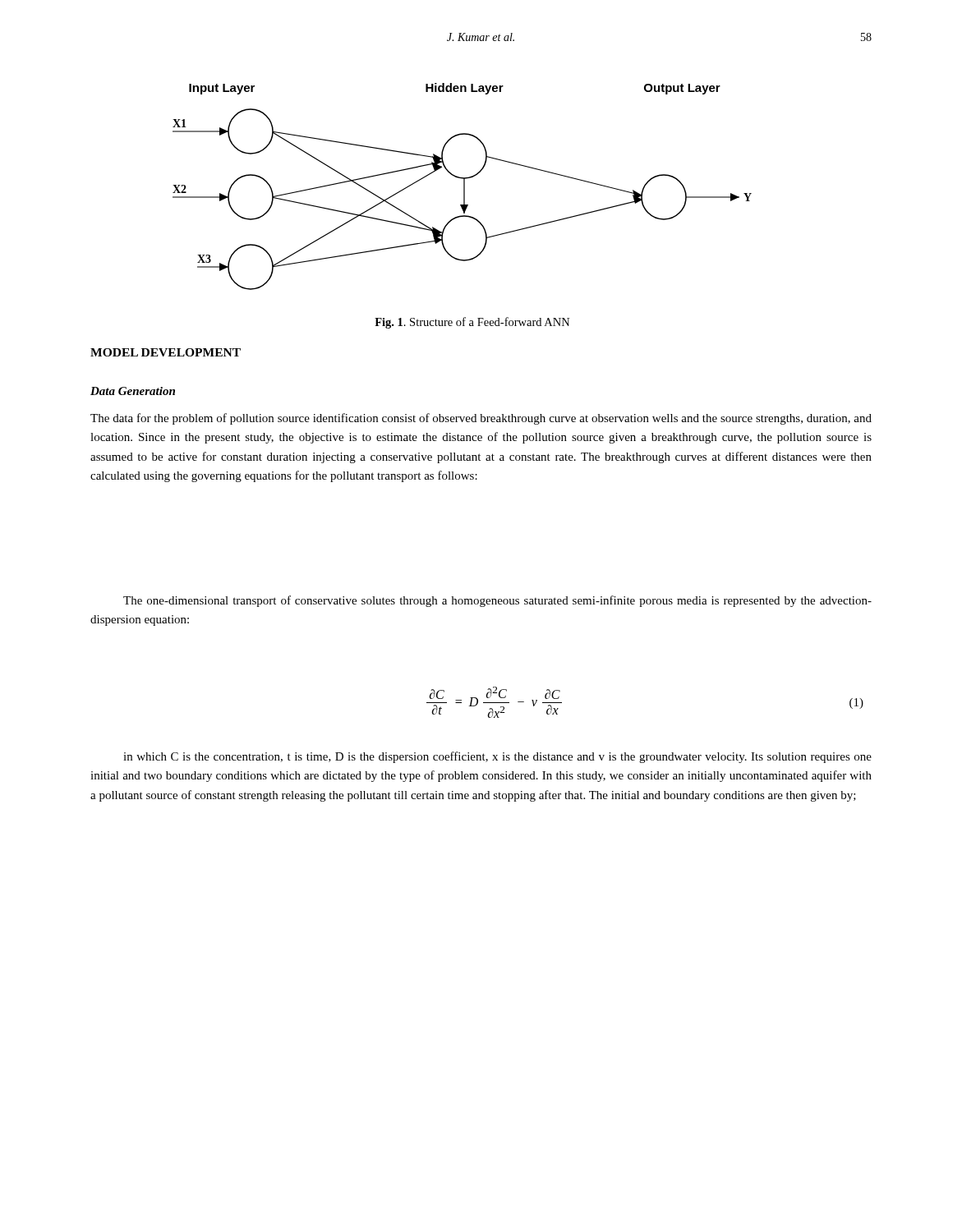962x1232 pixels.
Task: Select the text starting "Data Generation"
Action: 133,391
